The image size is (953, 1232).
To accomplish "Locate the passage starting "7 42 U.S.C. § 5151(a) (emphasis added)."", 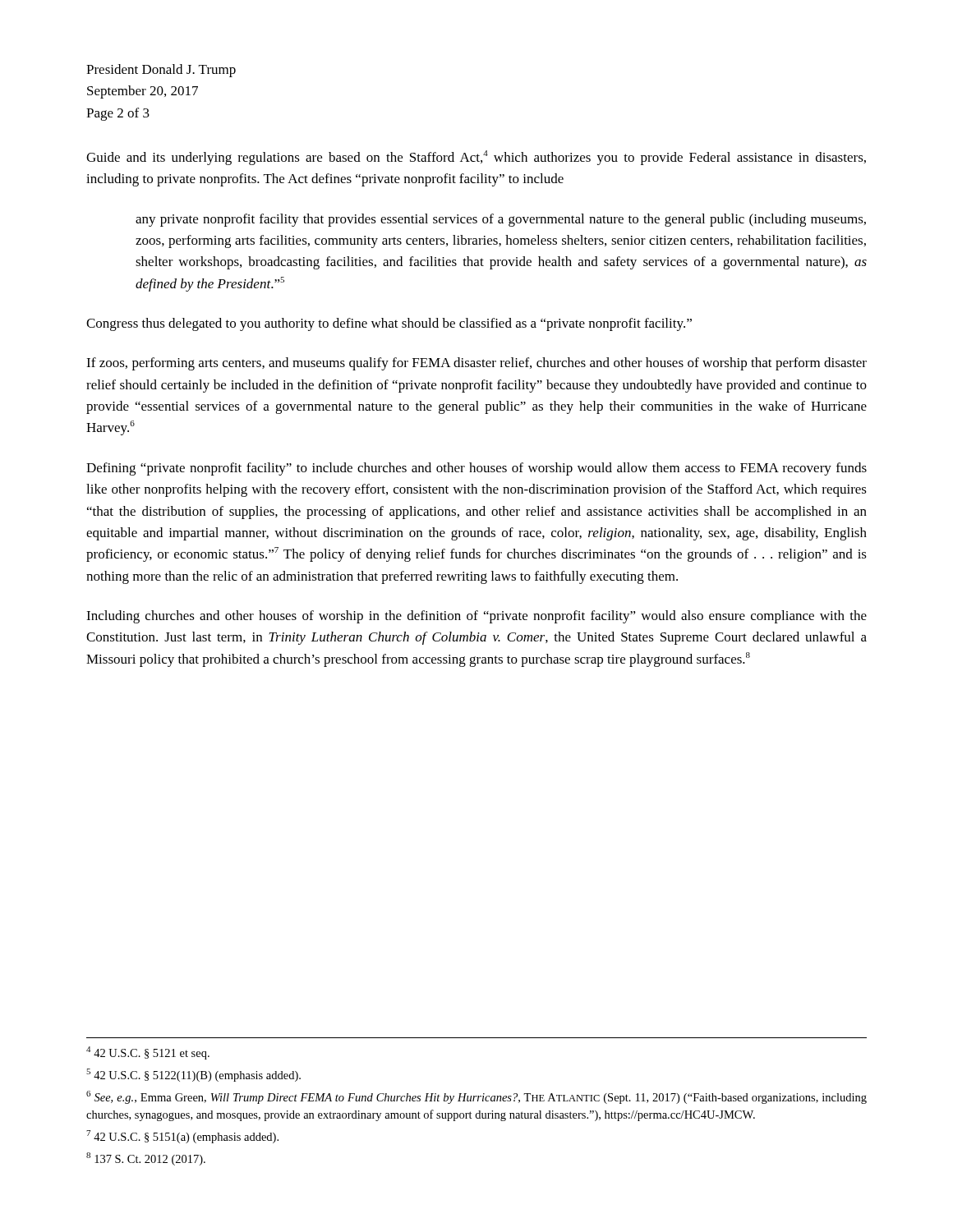I will (x=183, y=1136).
